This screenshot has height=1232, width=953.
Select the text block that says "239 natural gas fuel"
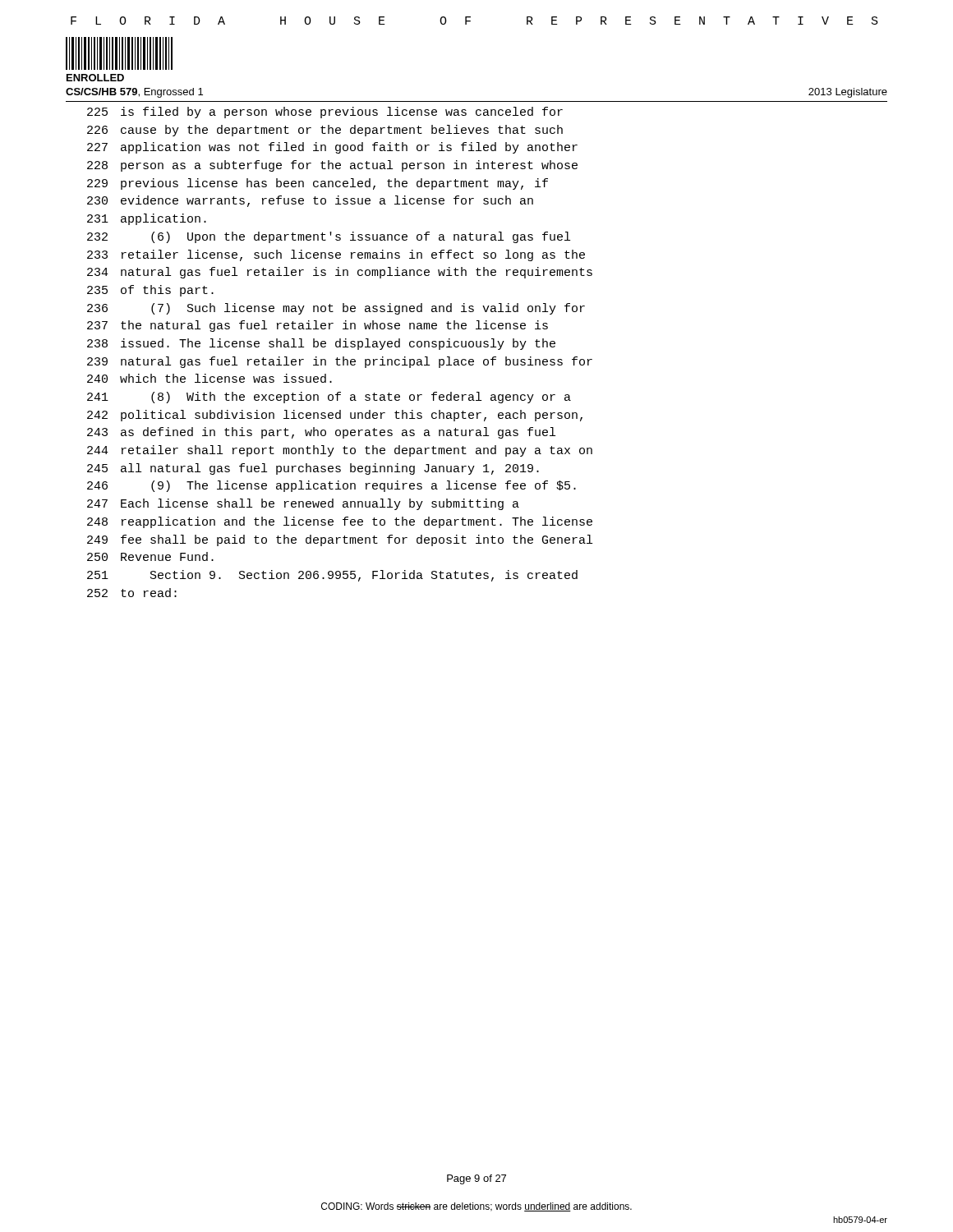point(476,363)
